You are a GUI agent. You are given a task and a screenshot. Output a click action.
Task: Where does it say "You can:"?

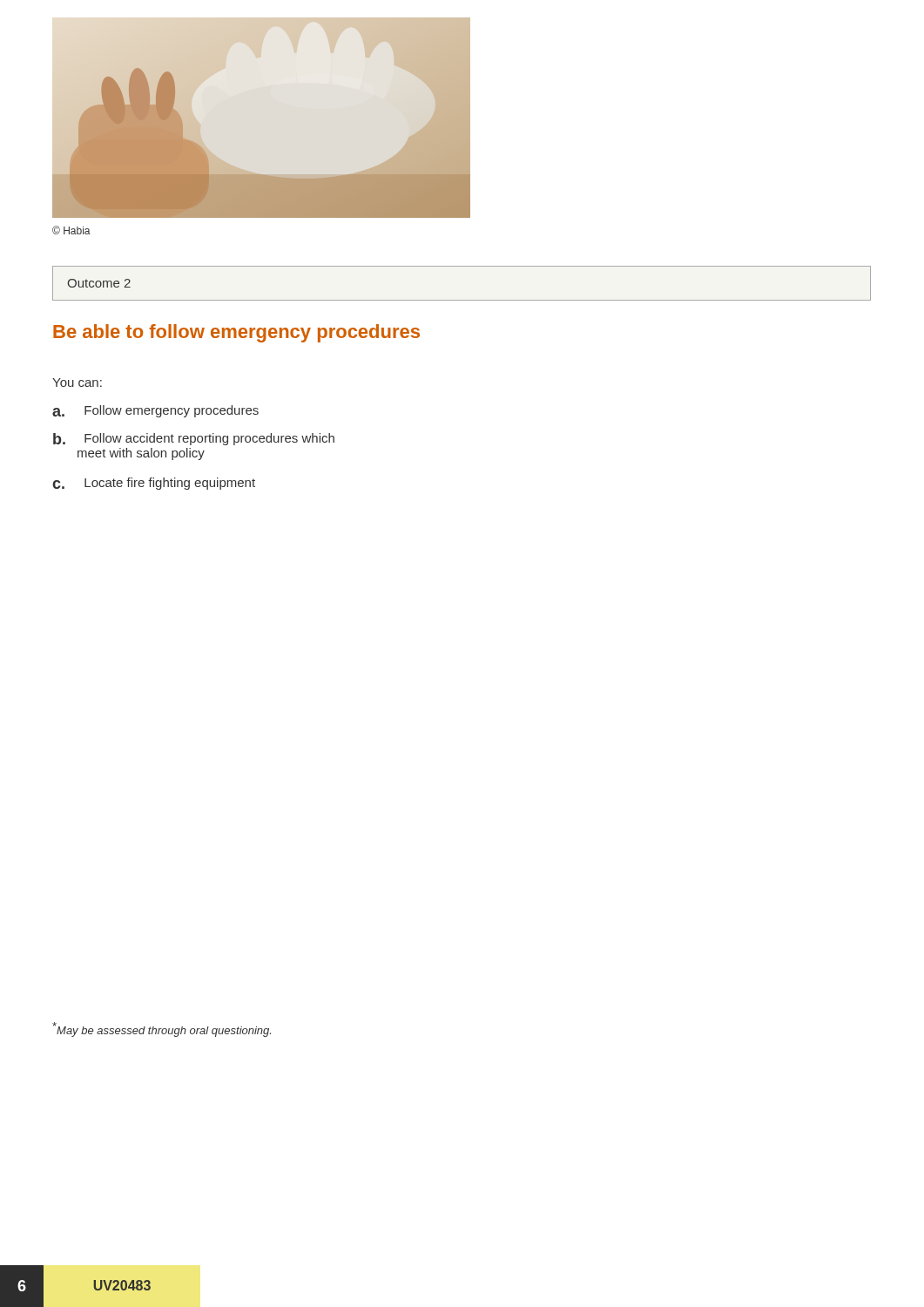tap(77, 382)
